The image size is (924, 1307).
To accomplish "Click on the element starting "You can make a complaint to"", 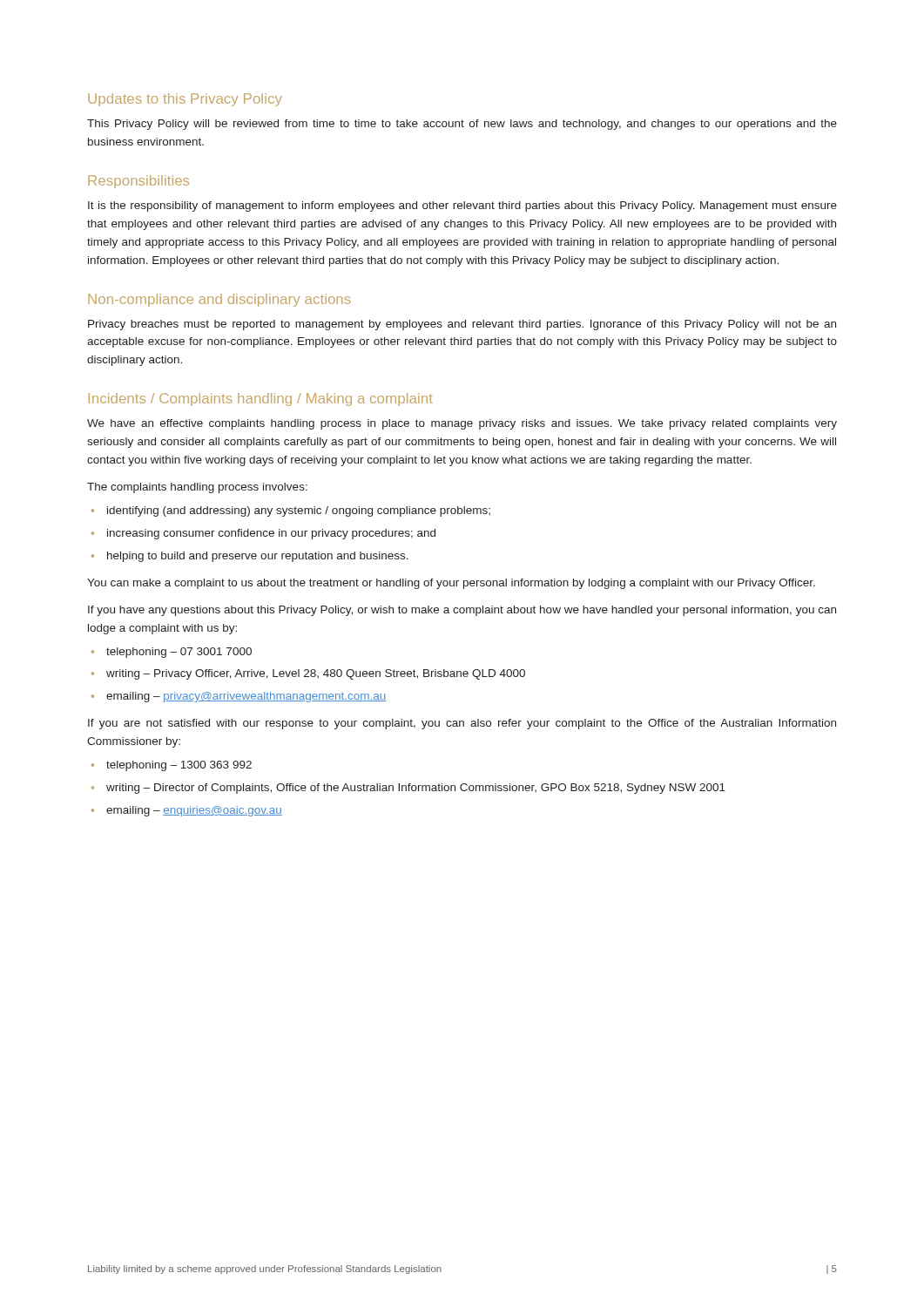I will click(x=451, y=582).
